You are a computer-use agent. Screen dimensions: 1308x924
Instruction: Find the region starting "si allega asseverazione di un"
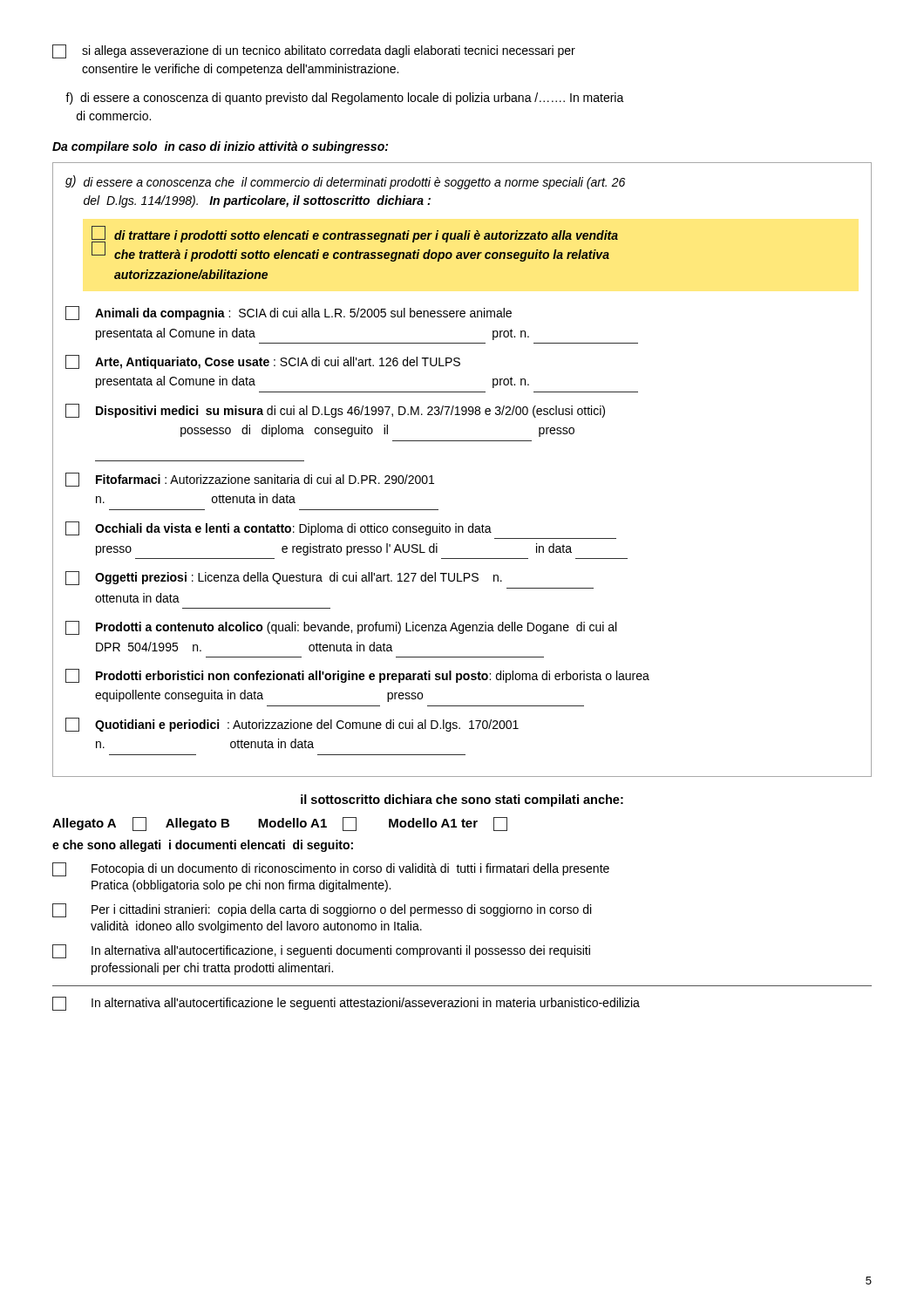[x=462, y=60]
